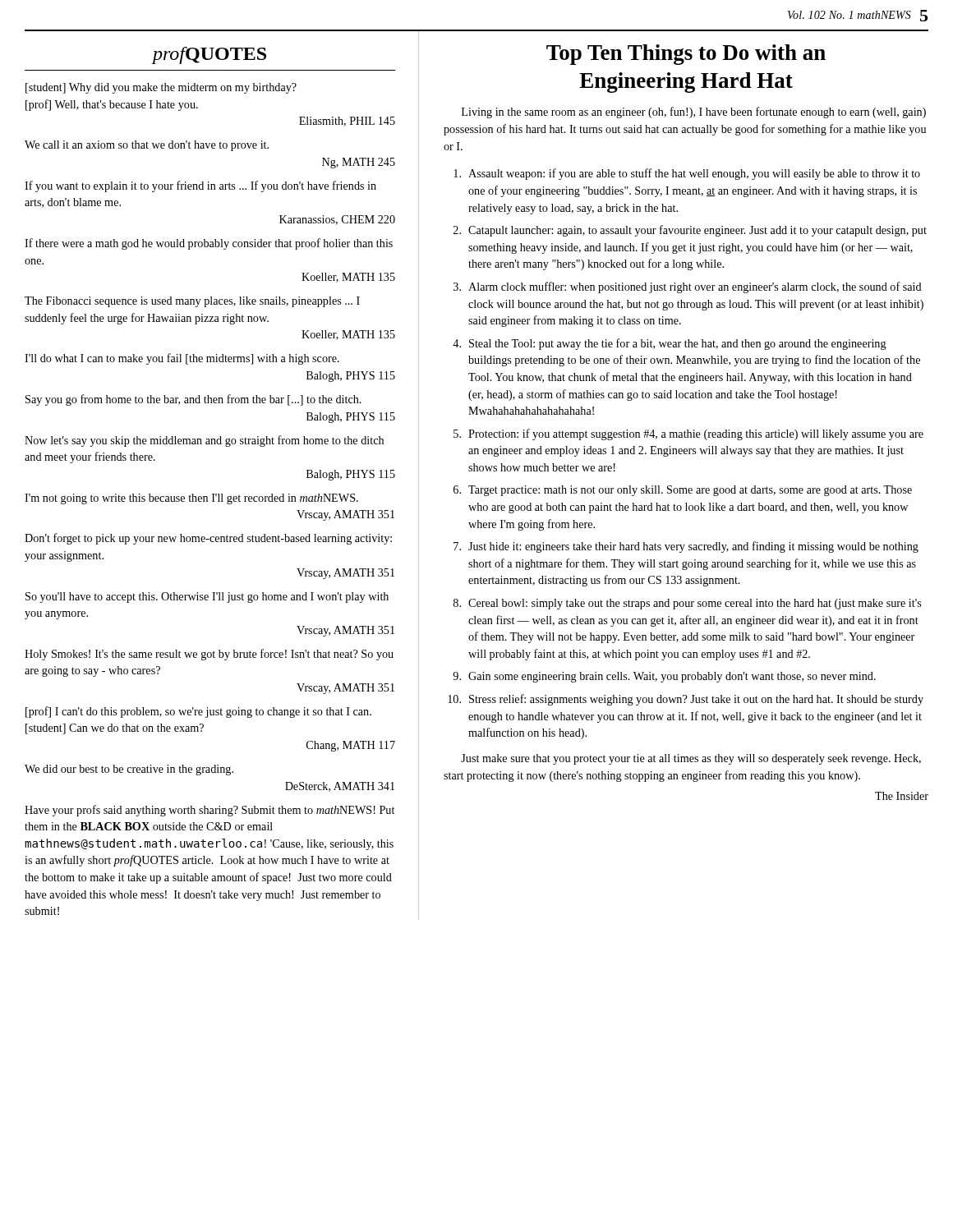Click the passage that begins "10. Stress relief: assignments"
953x1232 pixels.
coord(686,716)
